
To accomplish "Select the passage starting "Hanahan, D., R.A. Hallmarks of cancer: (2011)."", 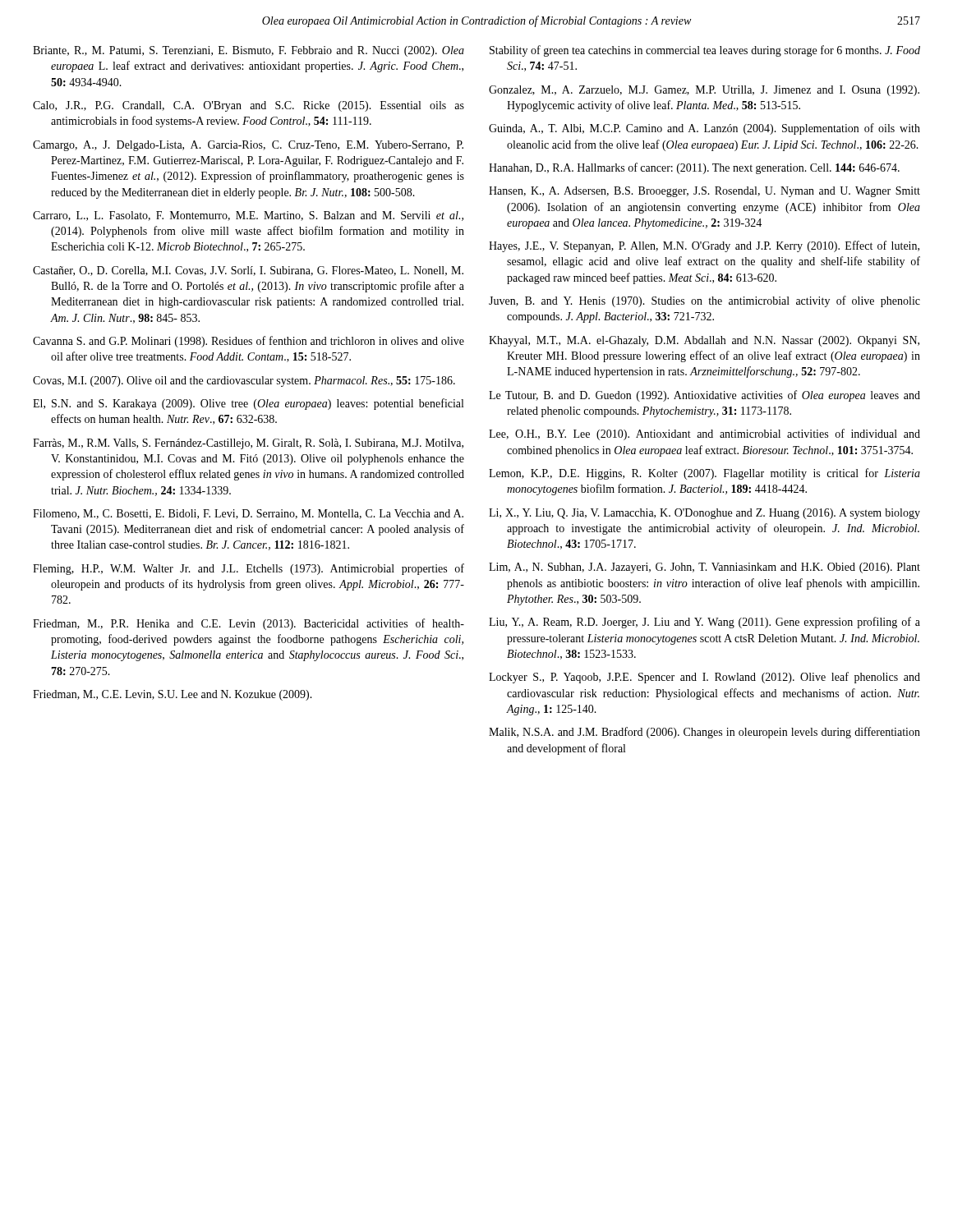I will tap(694, 168).
